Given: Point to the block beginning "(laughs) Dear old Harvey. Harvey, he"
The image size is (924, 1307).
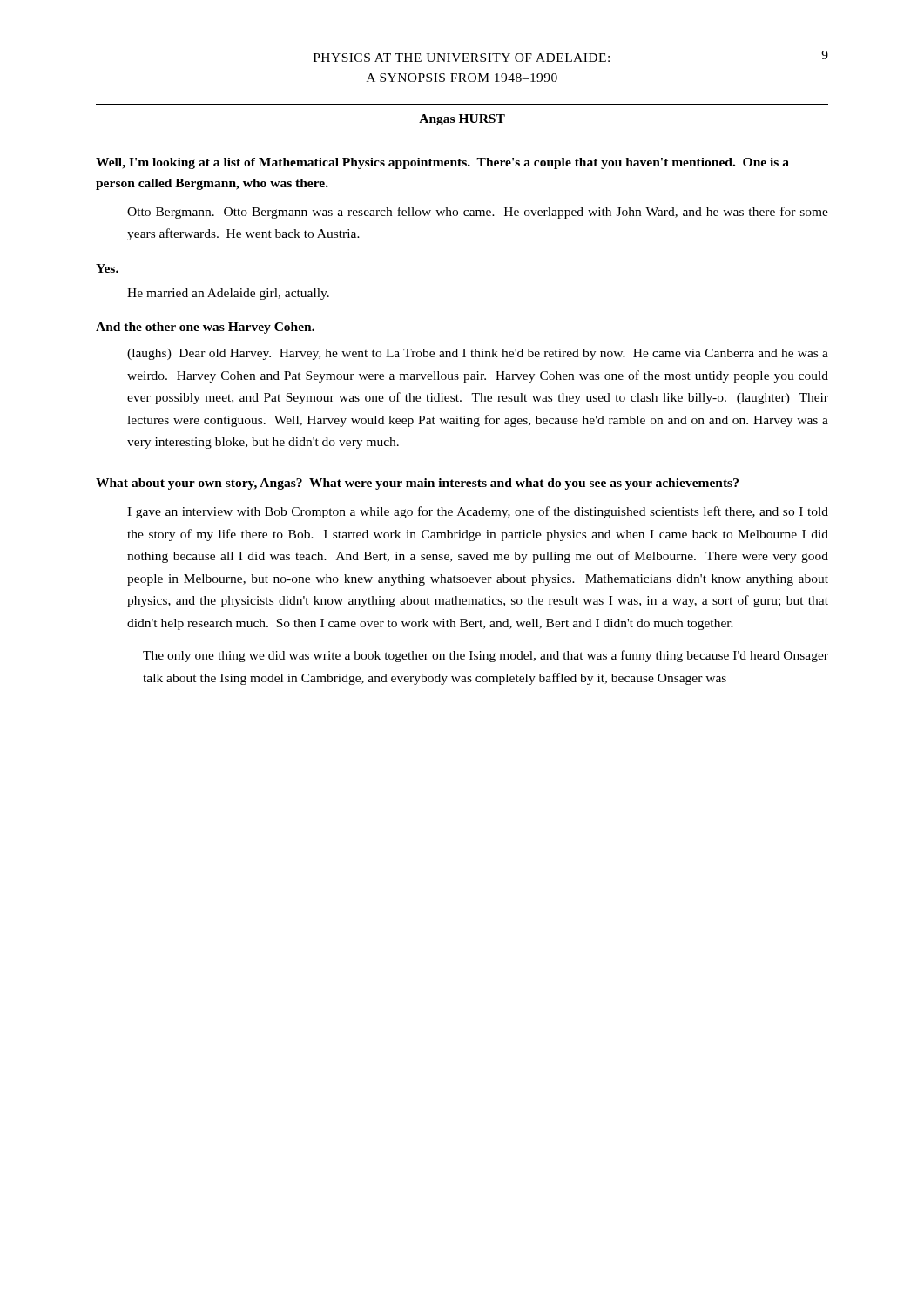Looking at the screenshot, I should click(478, 397).
